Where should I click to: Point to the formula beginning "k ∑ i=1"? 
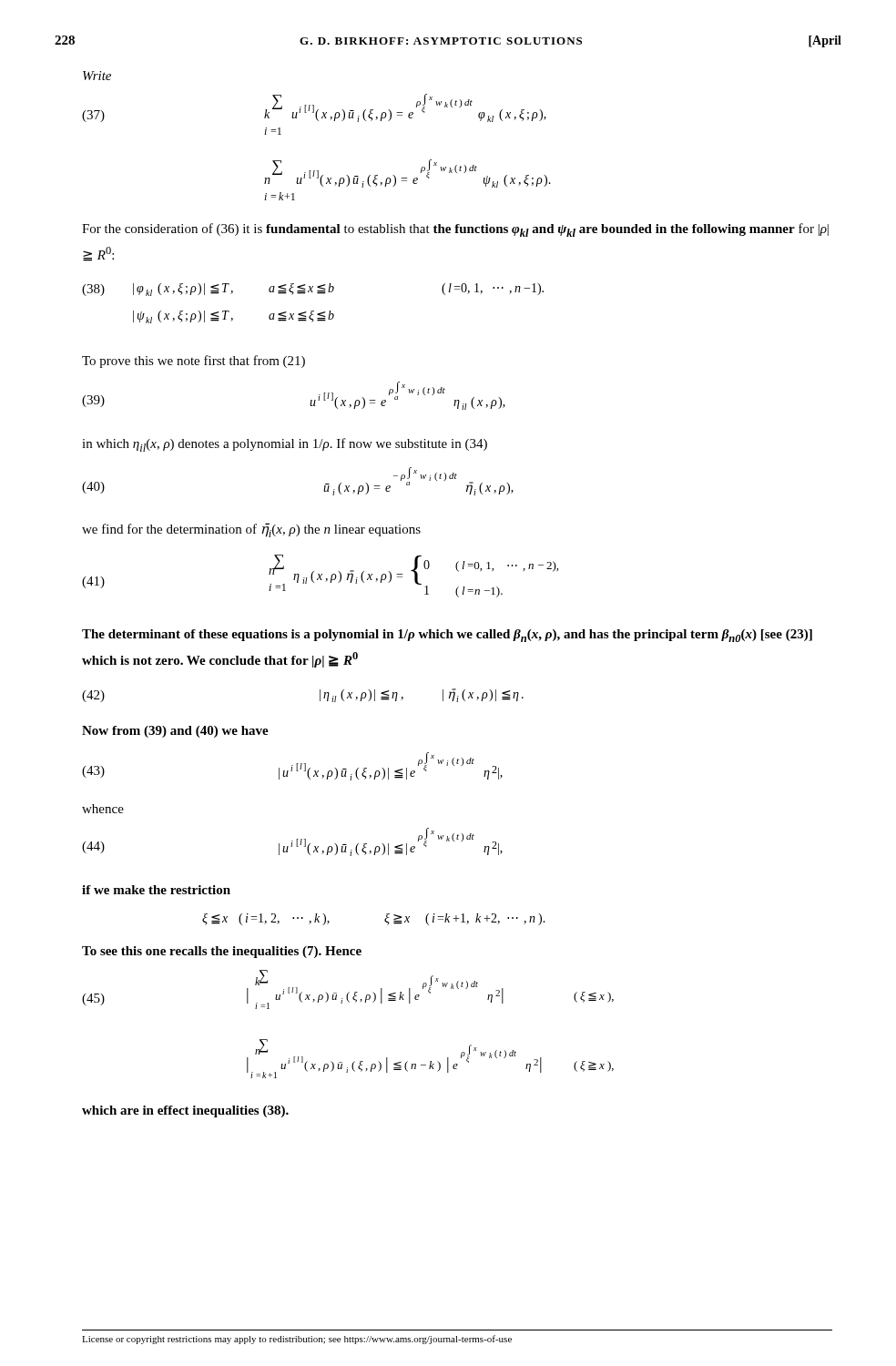pos(482,114)
